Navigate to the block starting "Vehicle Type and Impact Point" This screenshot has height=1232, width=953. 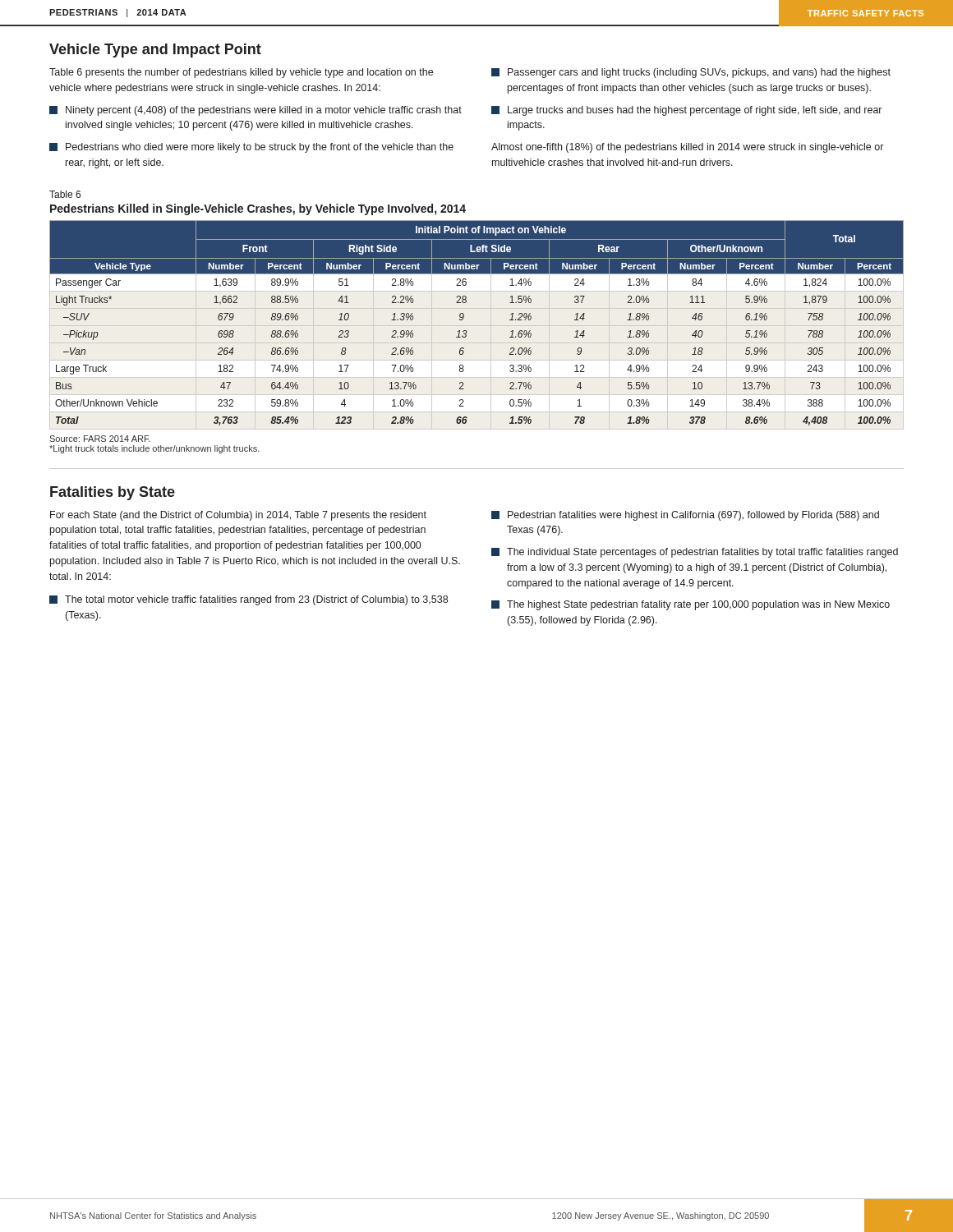(x=155, y=49)
